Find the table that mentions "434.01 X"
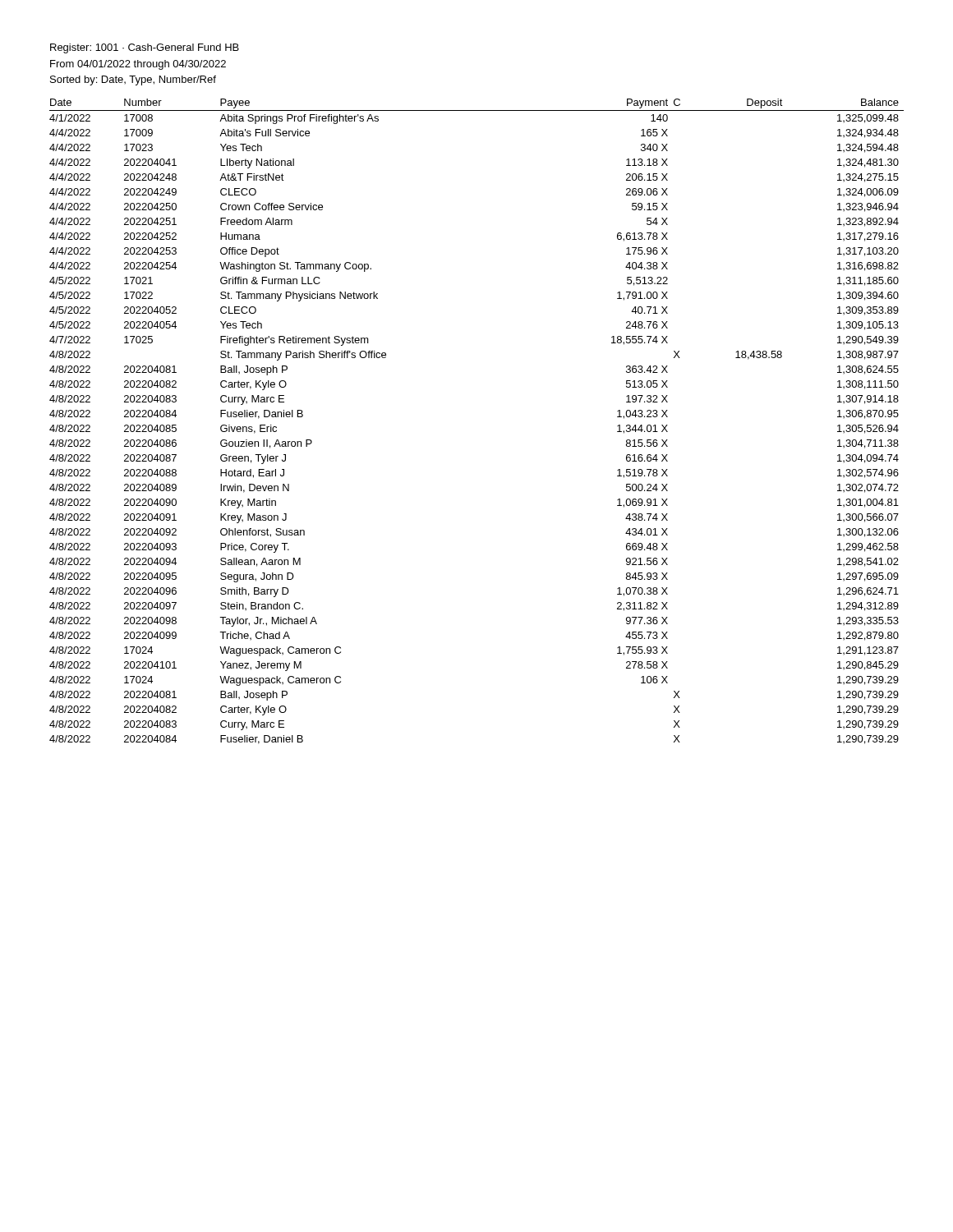This screenshot has width=953, height=1232. pyautogui.click(x=476, y=420)
